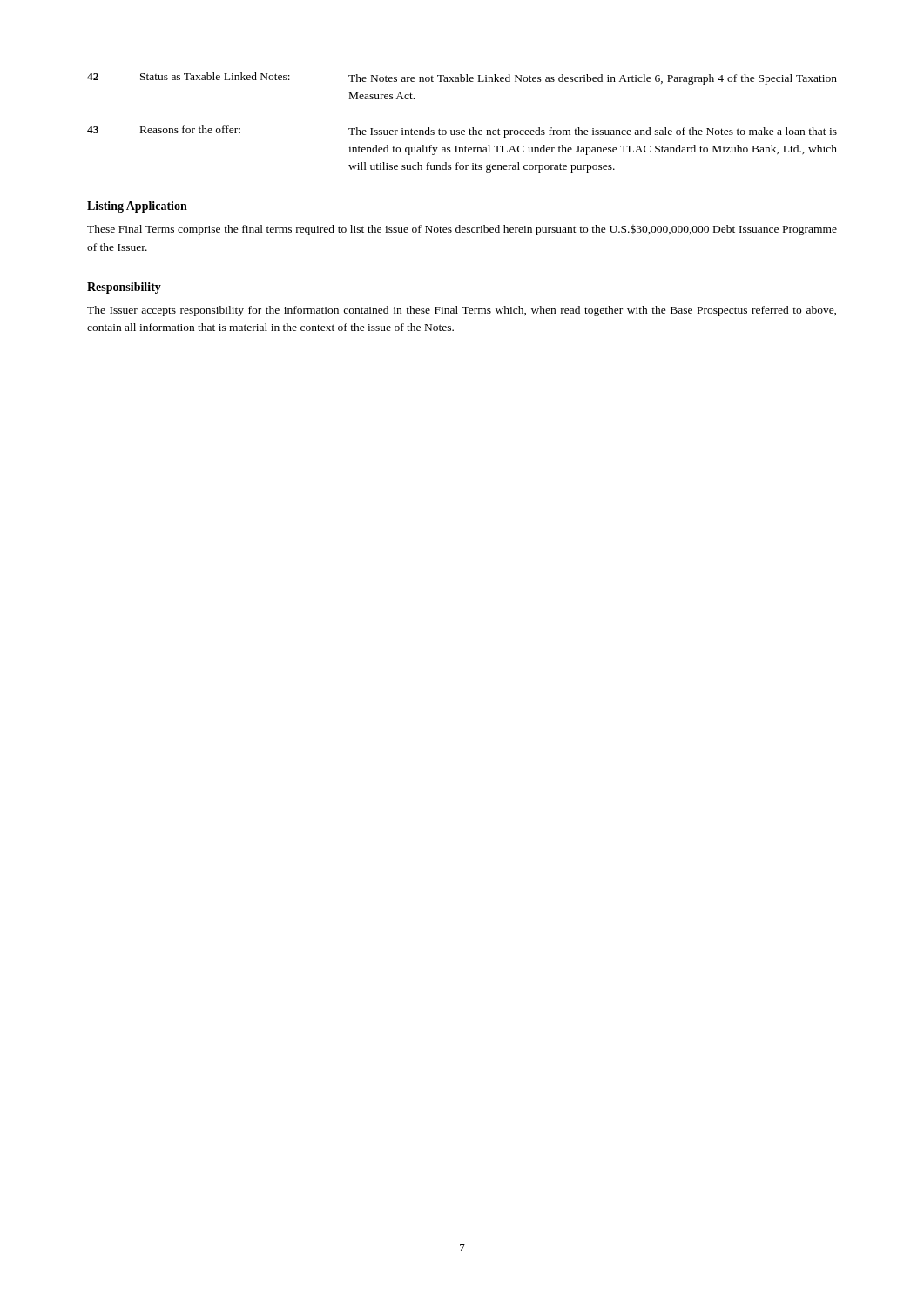Point to the element starting "43 Reasons for"
The height and width of the screenshot is (1307, 924).
(462, 149)
